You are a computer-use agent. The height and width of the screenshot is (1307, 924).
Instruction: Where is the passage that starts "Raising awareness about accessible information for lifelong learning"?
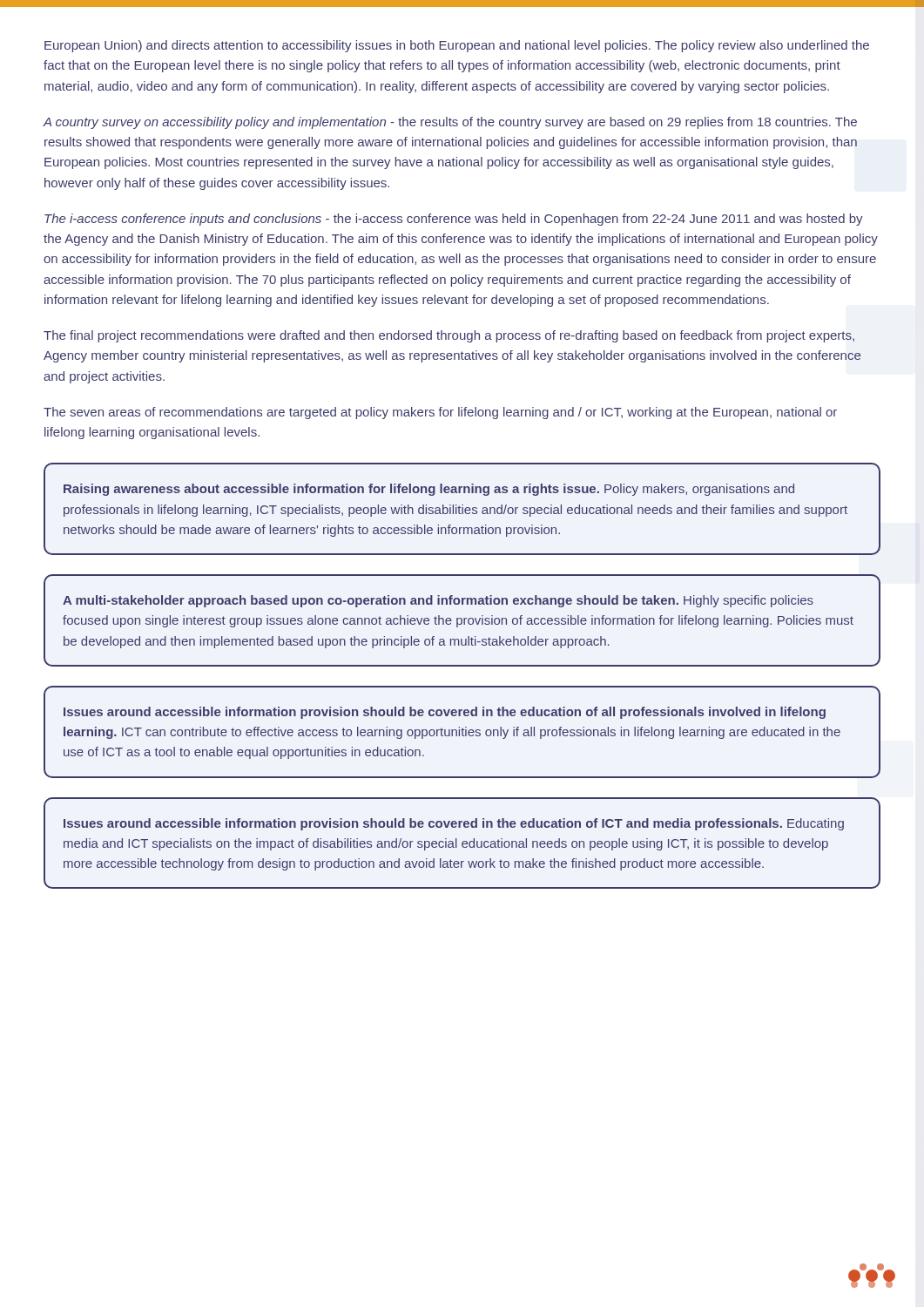pyautogui.click(x=455, y=509)
